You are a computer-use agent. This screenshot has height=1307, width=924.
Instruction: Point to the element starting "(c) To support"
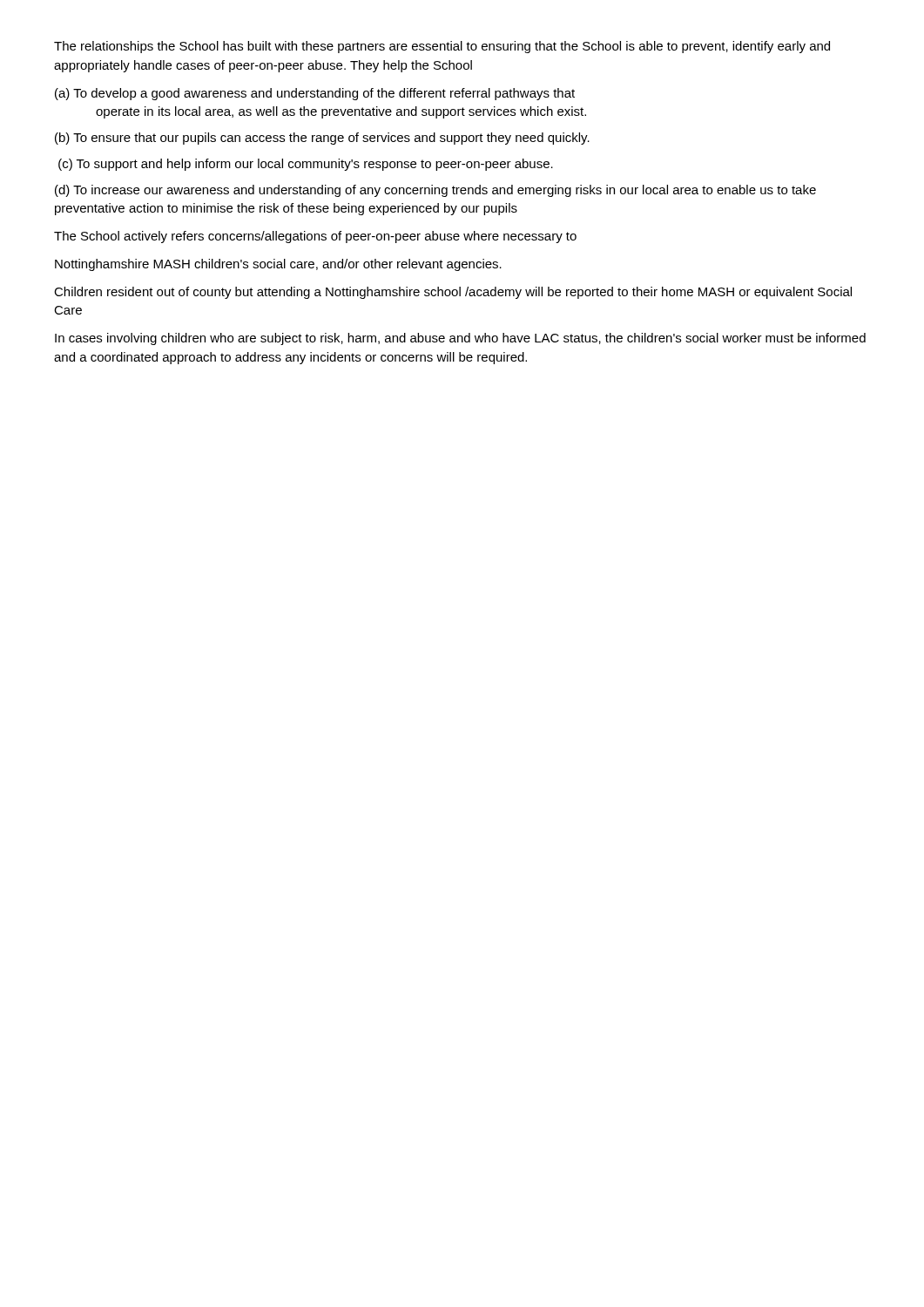click(462, 163)
